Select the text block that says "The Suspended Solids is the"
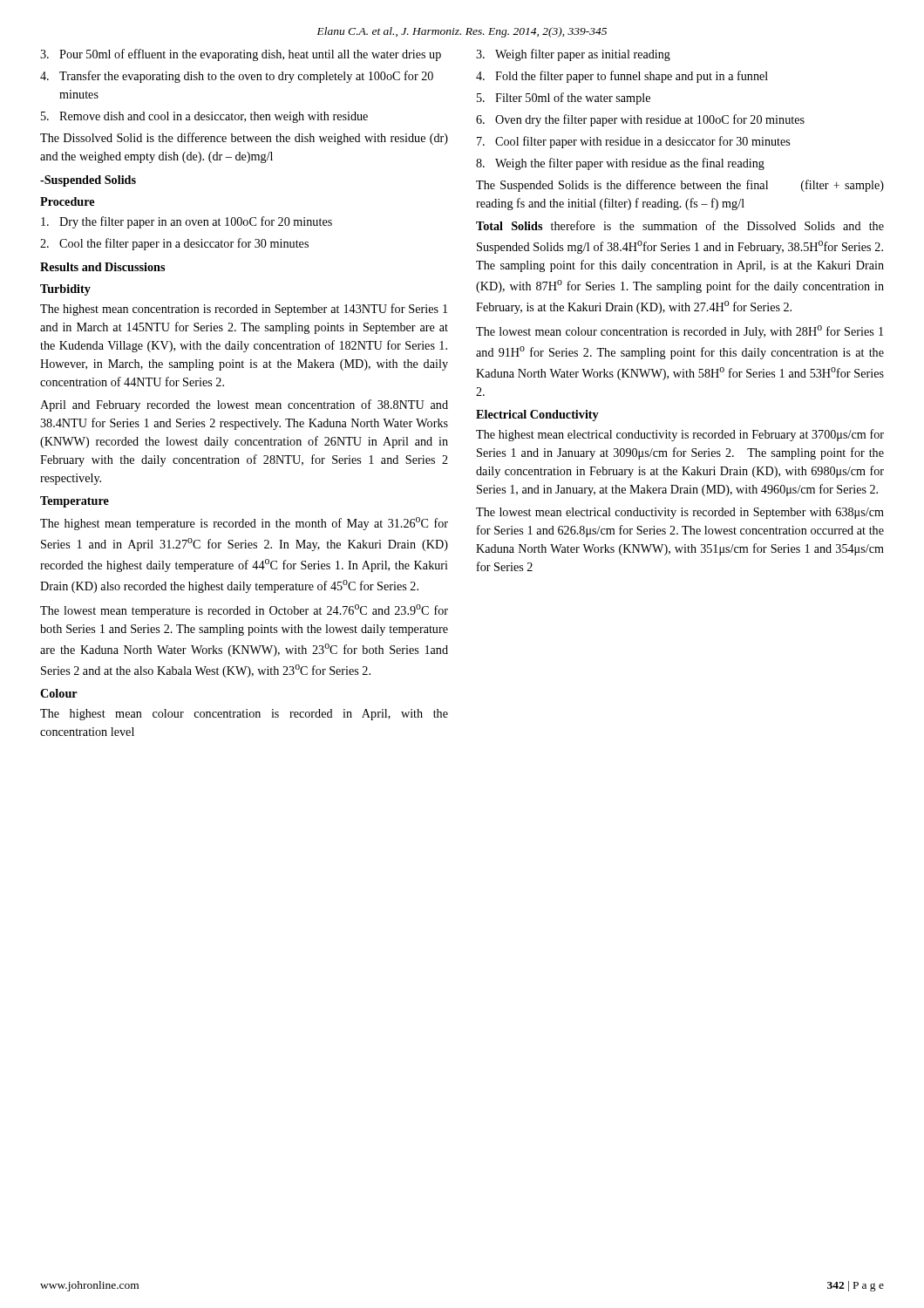 pos(680,195)
